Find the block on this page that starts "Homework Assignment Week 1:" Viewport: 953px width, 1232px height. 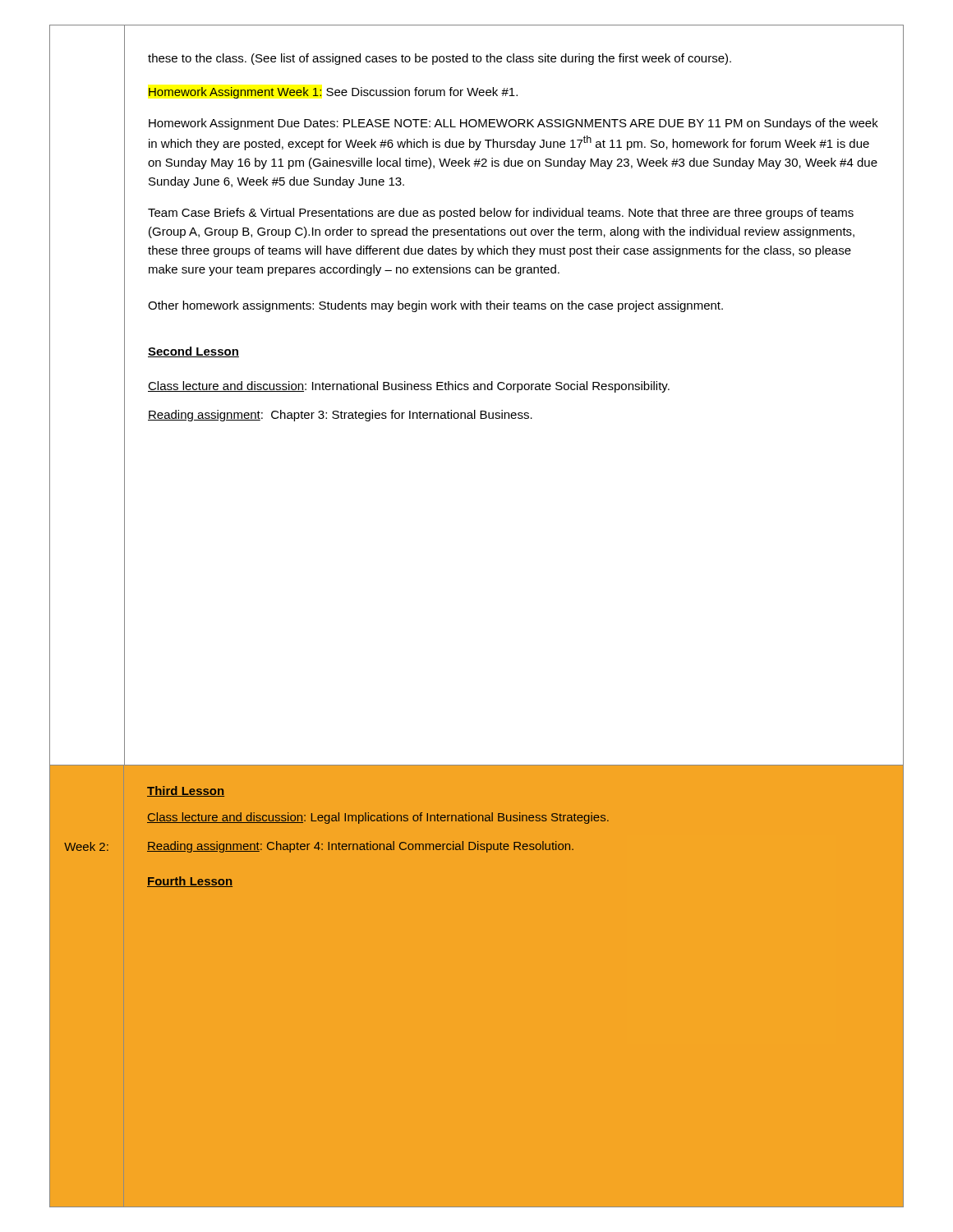(333, 92)
